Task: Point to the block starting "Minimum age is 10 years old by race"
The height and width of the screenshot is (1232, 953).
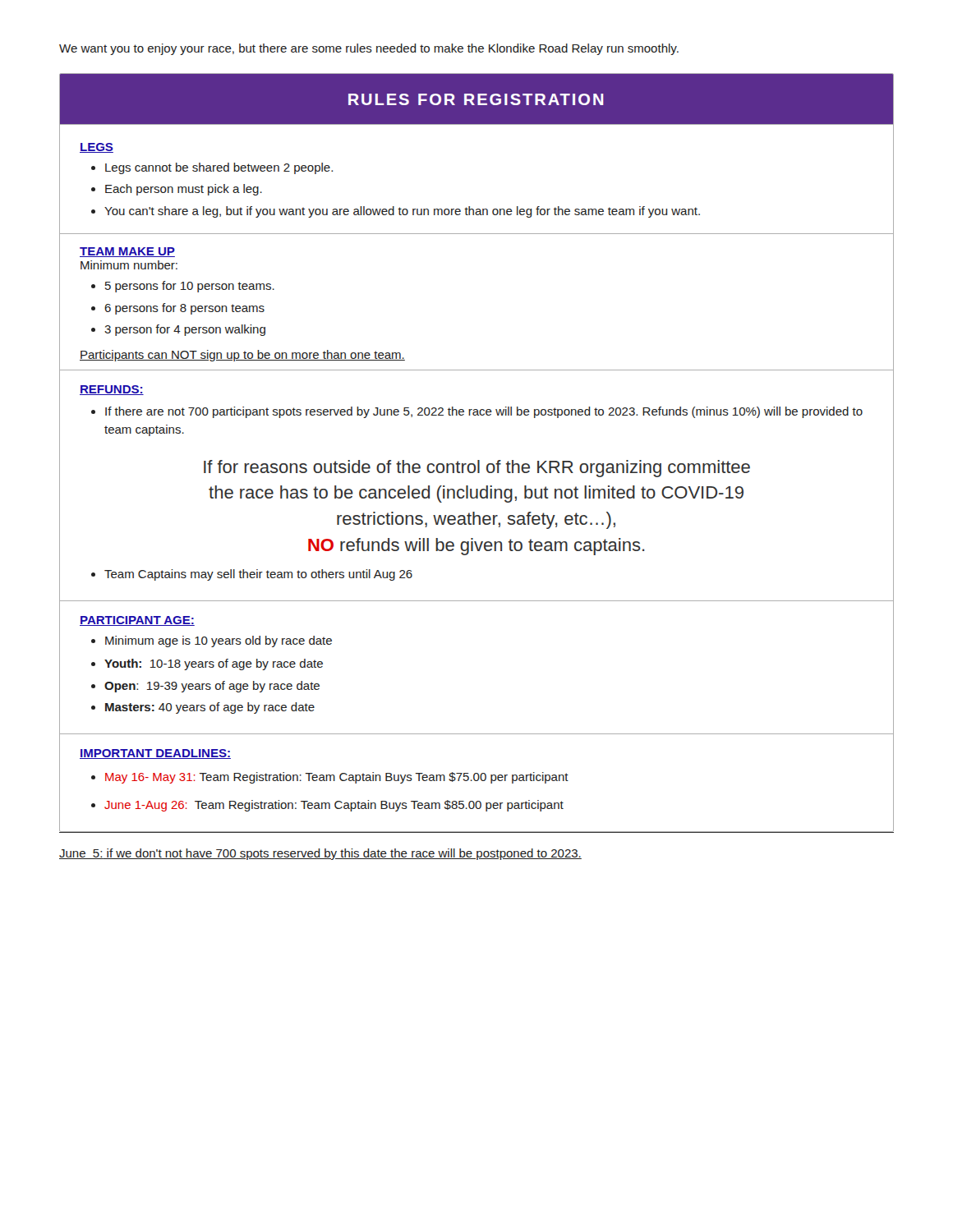Action: [x=218, y=640]
